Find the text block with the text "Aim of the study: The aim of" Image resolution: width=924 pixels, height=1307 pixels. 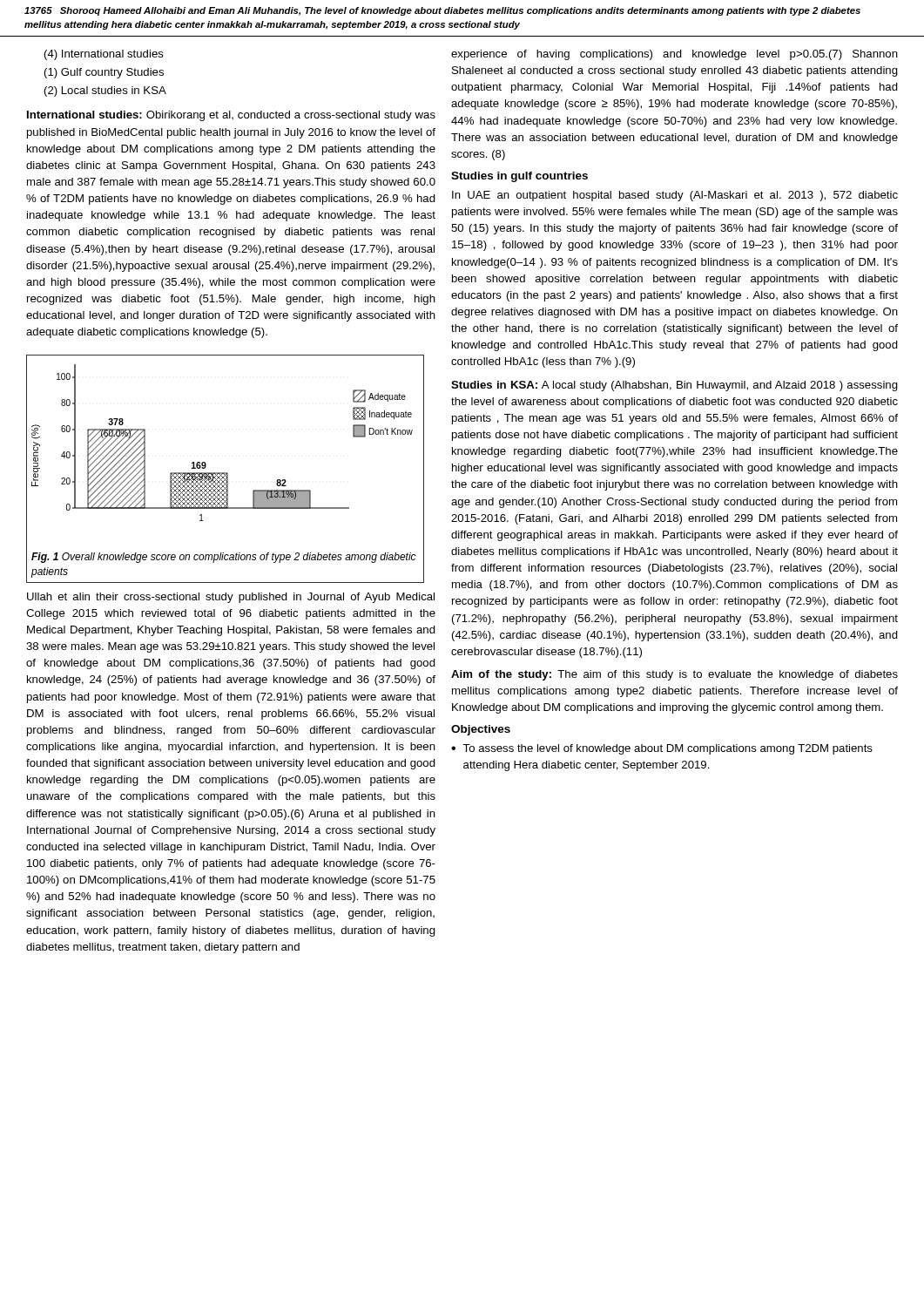pyautogui.click(x=674, y=691)
